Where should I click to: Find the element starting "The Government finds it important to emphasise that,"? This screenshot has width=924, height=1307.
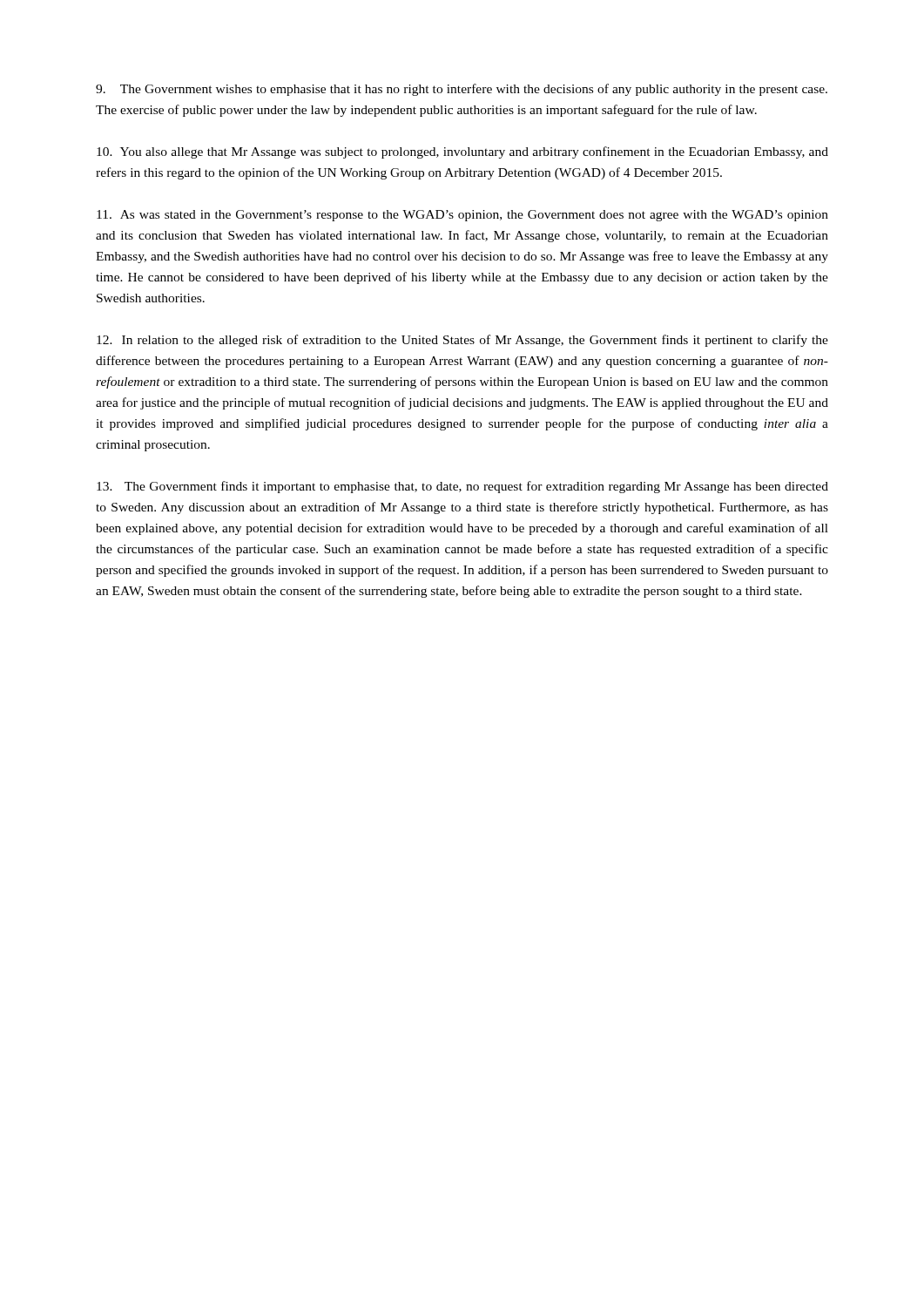click(x=462, y=538)
